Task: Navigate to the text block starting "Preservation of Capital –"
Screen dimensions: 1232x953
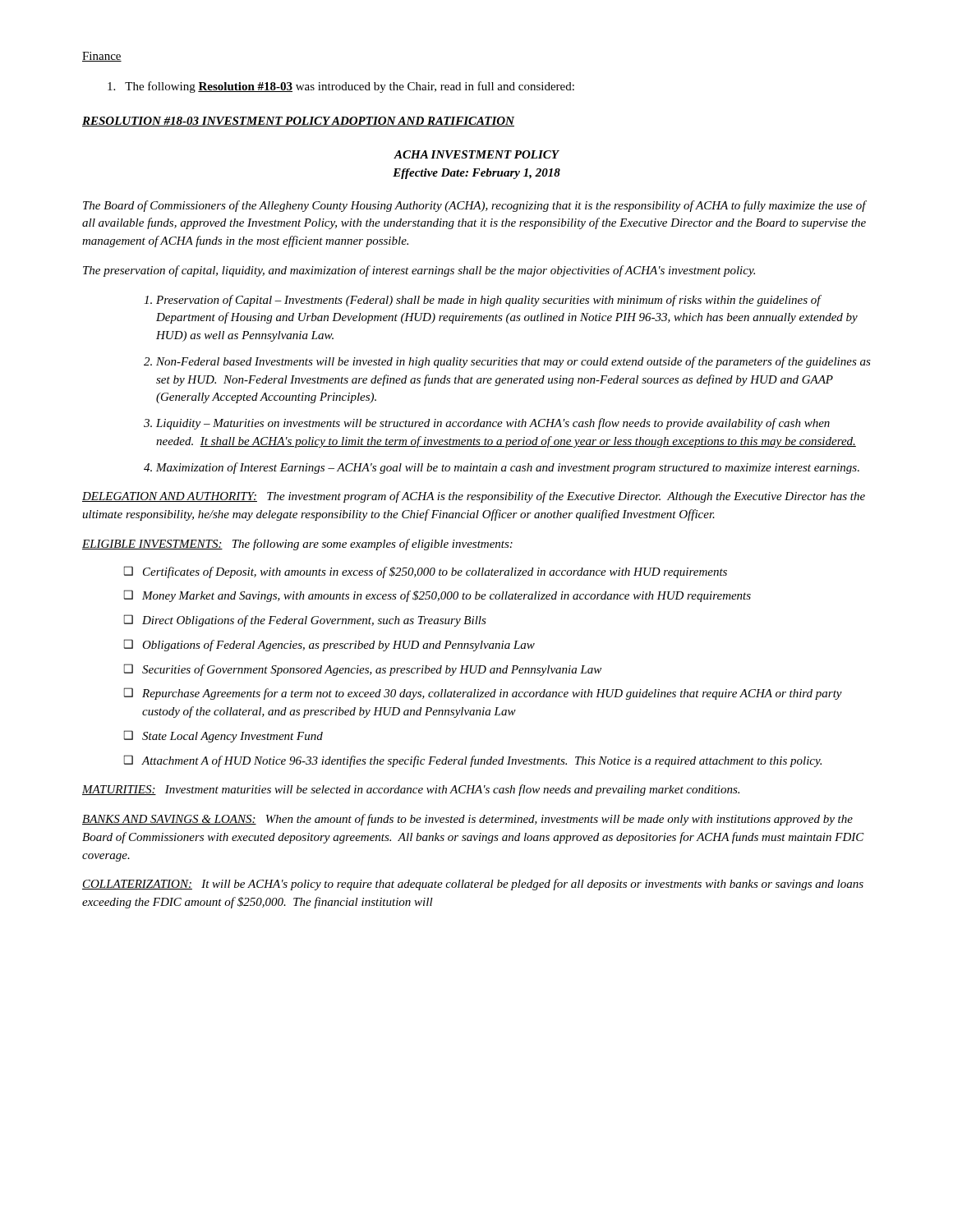Action: pos(507,317)
